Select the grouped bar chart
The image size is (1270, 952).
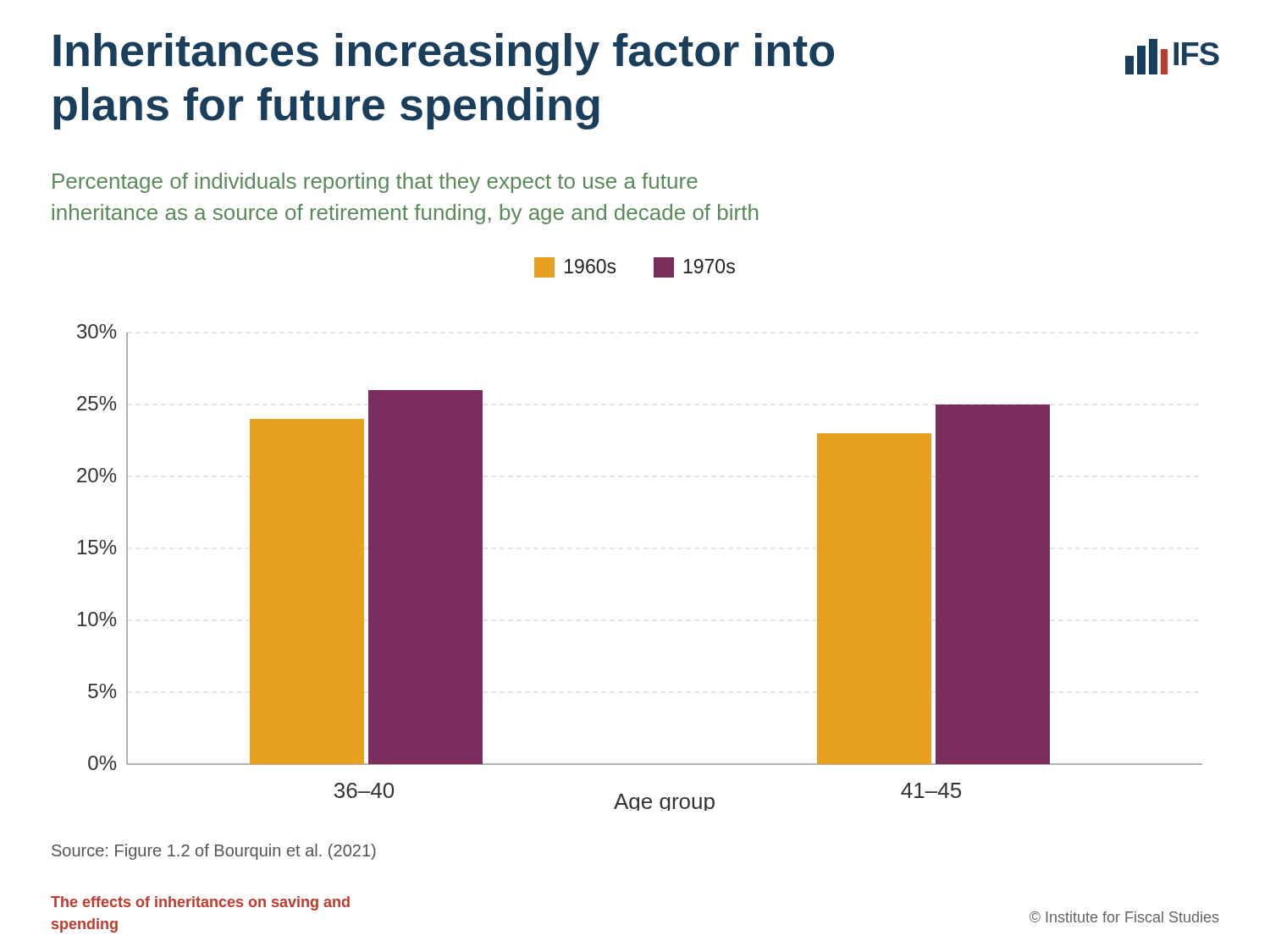pos(635,553)
